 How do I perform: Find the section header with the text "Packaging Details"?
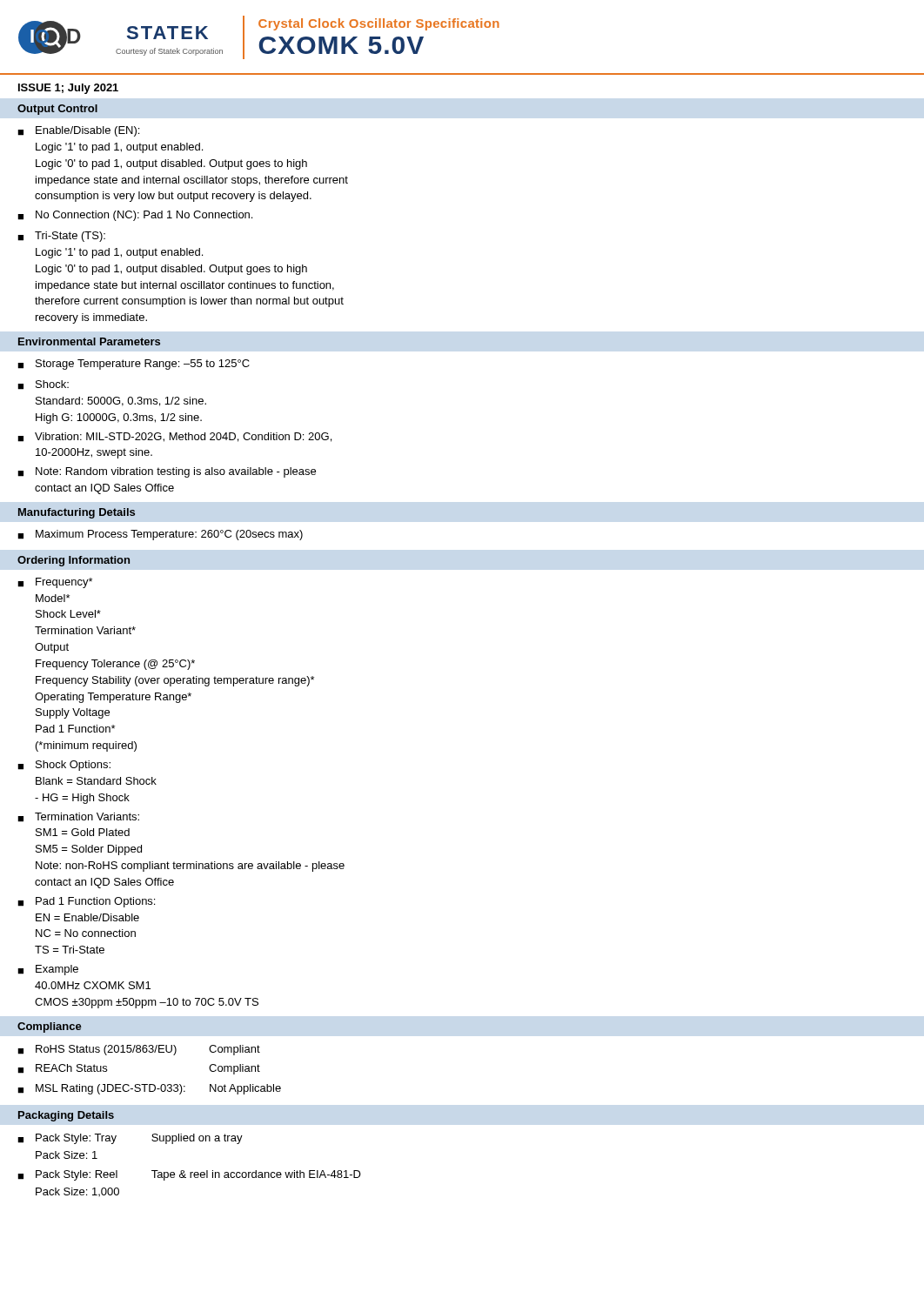(x=66, y=1115)
